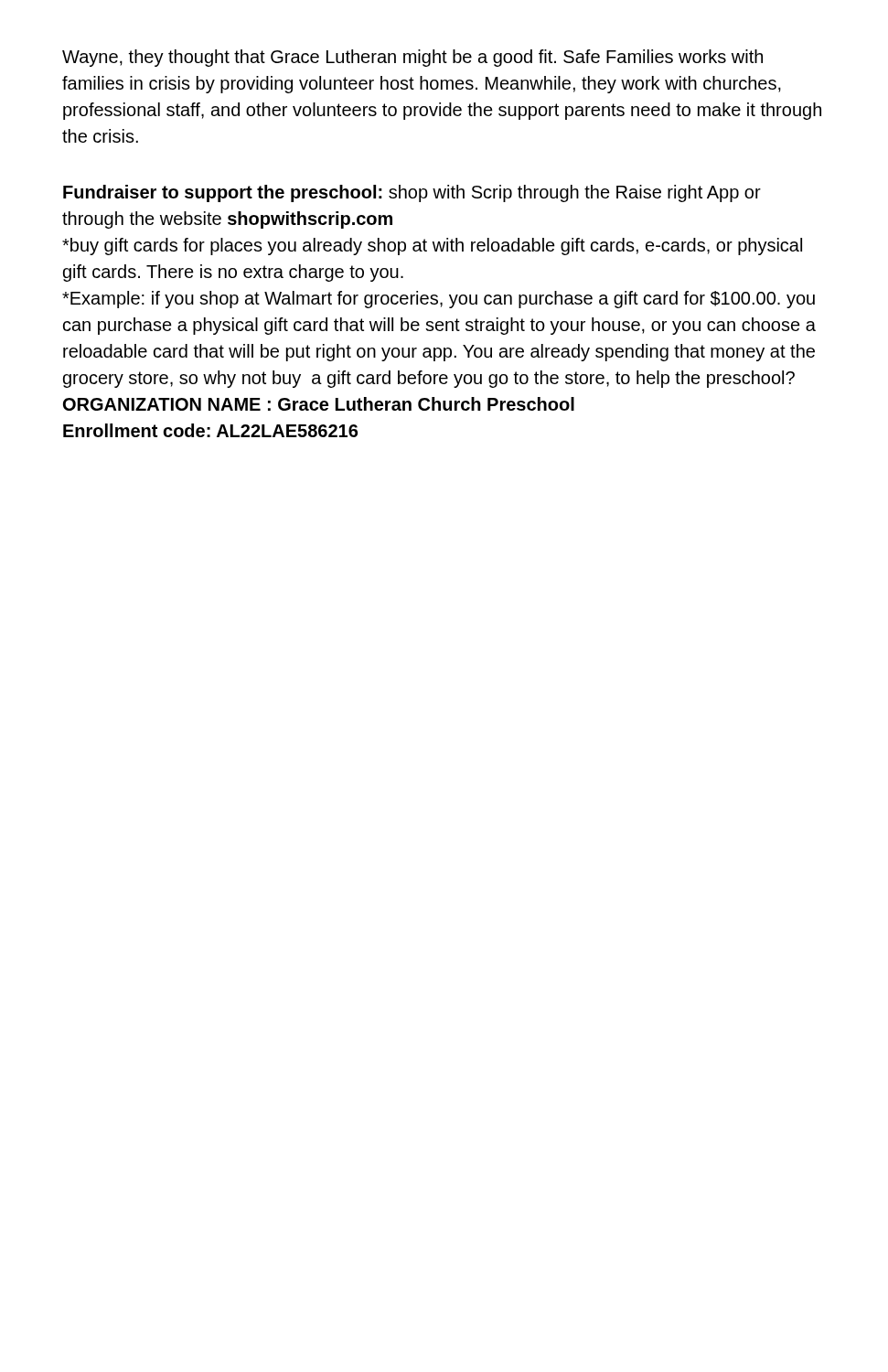Click on the text block containing "Fundraiser to support the preschool: shop"
This screenshot has width=888, height=1372.
(439, 311)
